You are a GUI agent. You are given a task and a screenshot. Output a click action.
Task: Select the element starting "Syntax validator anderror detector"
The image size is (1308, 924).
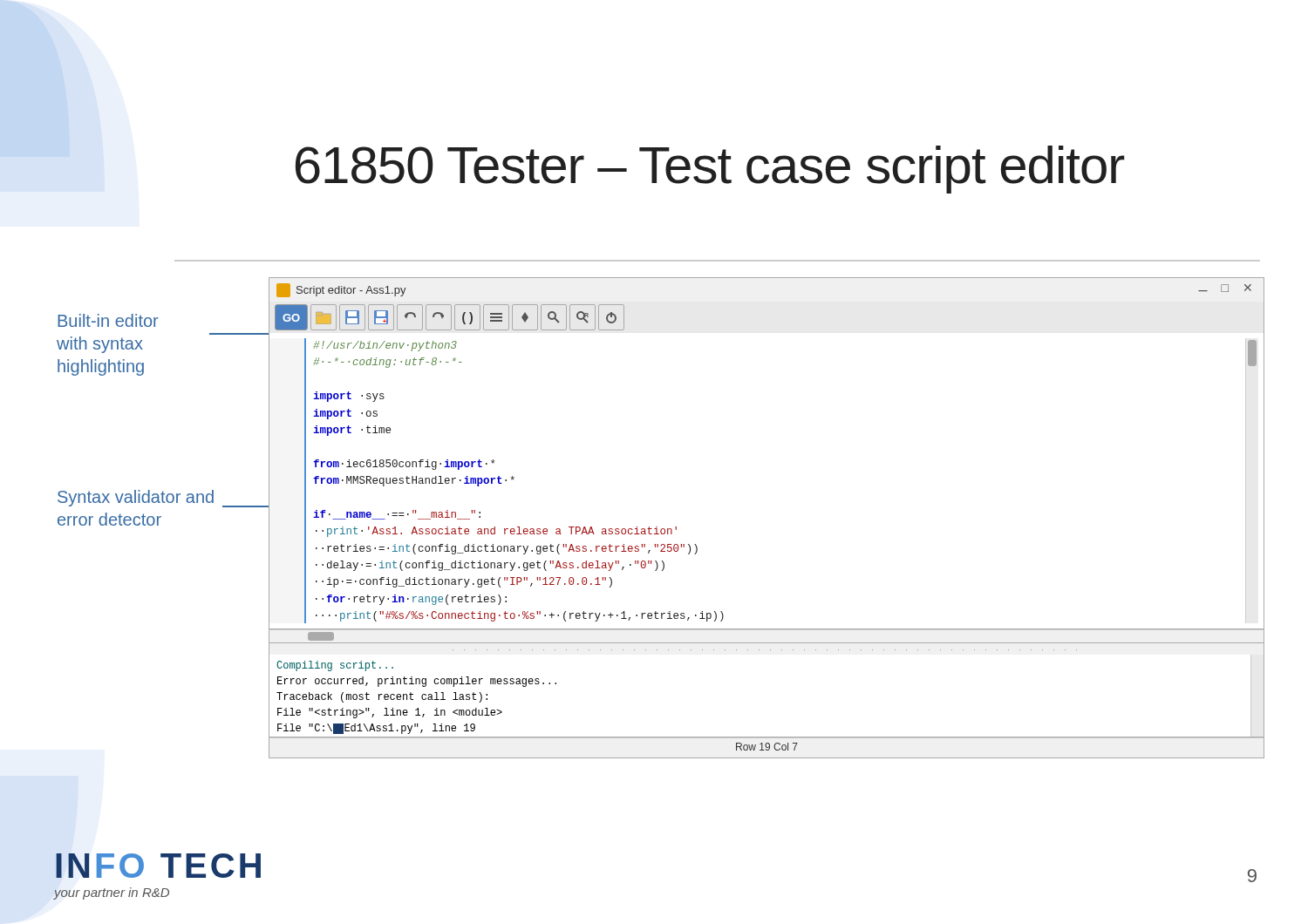136,508
